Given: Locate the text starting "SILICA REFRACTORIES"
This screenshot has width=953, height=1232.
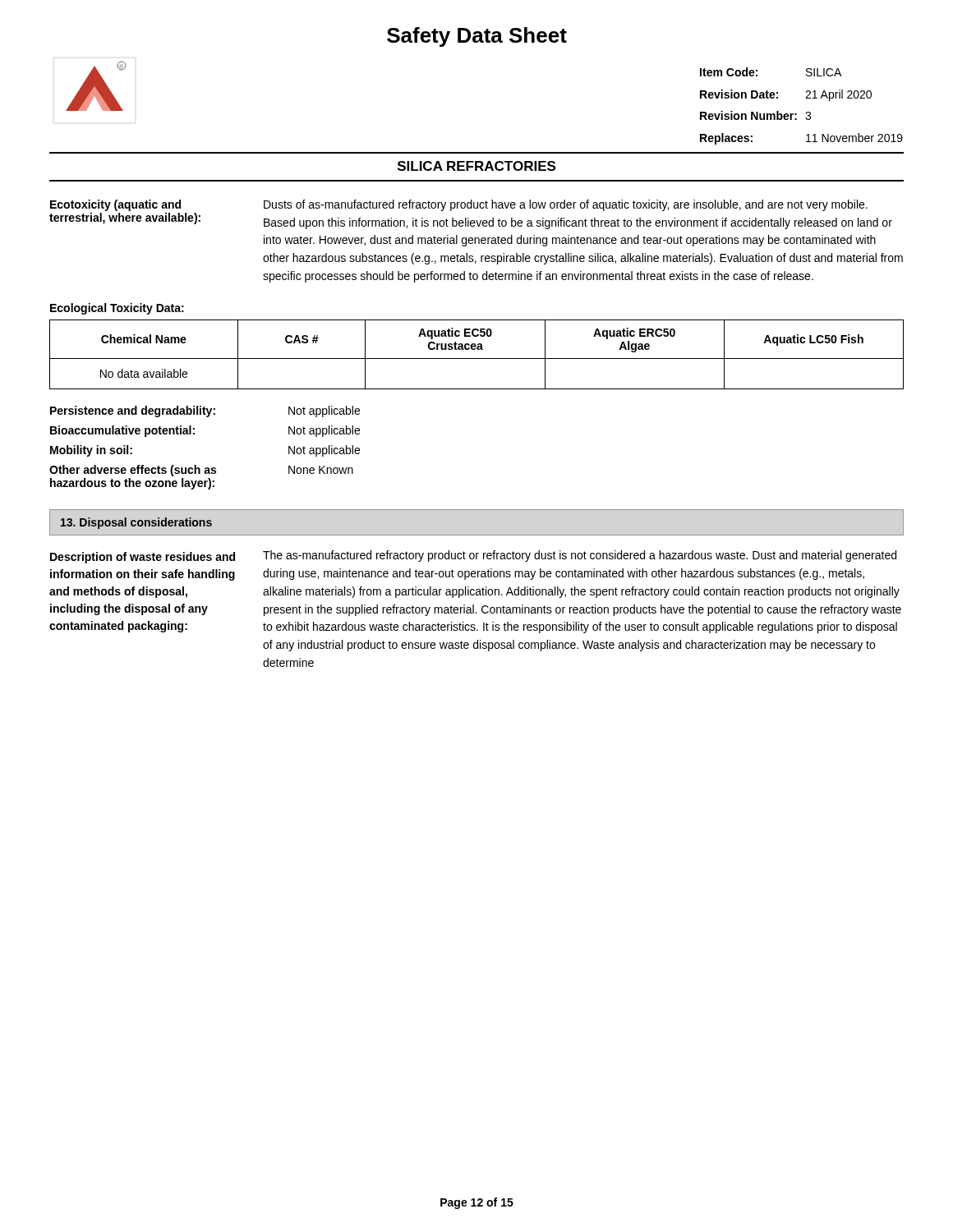Looking at the screenshot, I should 476,166.
